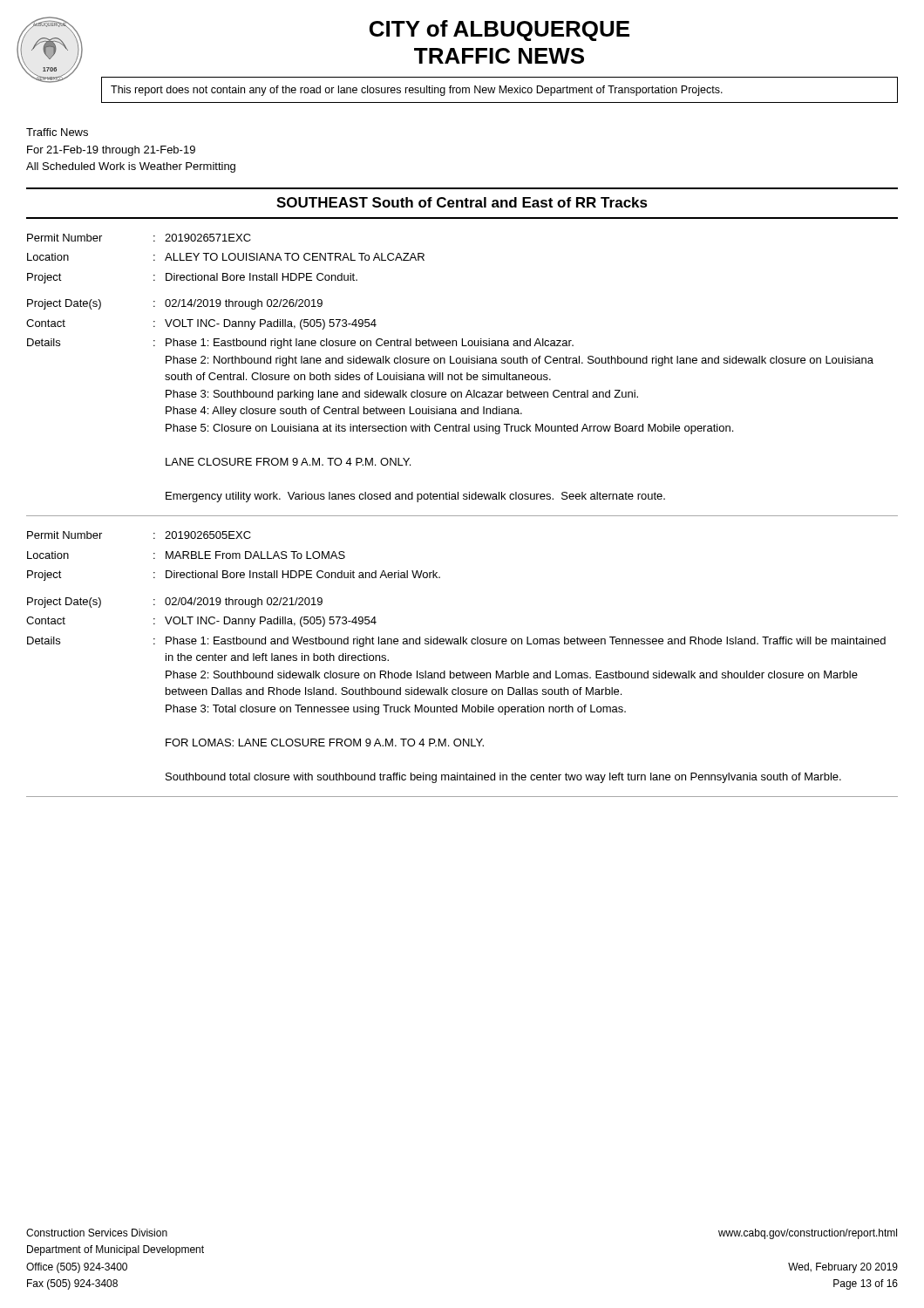Select the element starting "Permit Number : 2019026571EXC Location :"

226,259
